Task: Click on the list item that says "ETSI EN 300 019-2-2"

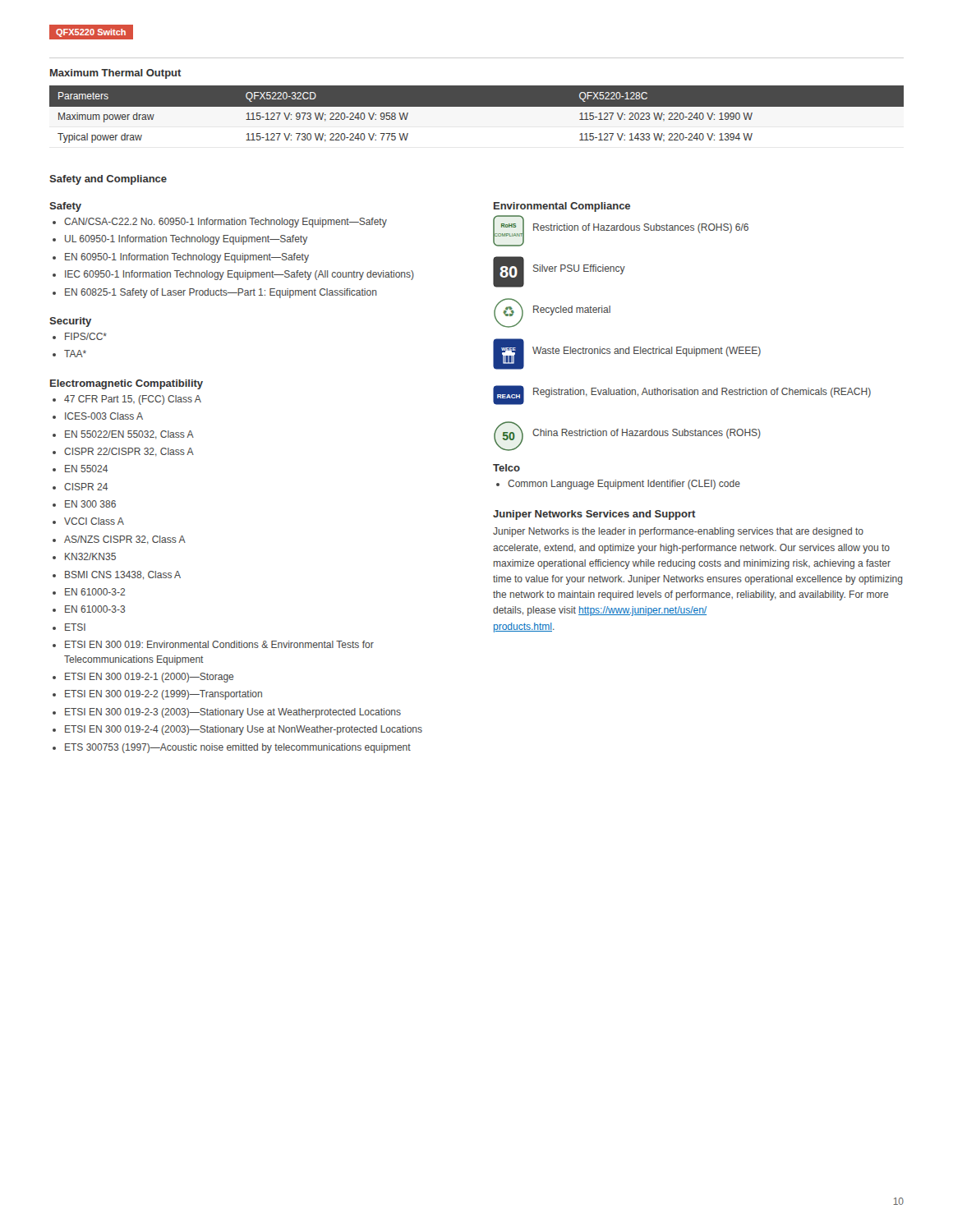Action: (163, 694)
